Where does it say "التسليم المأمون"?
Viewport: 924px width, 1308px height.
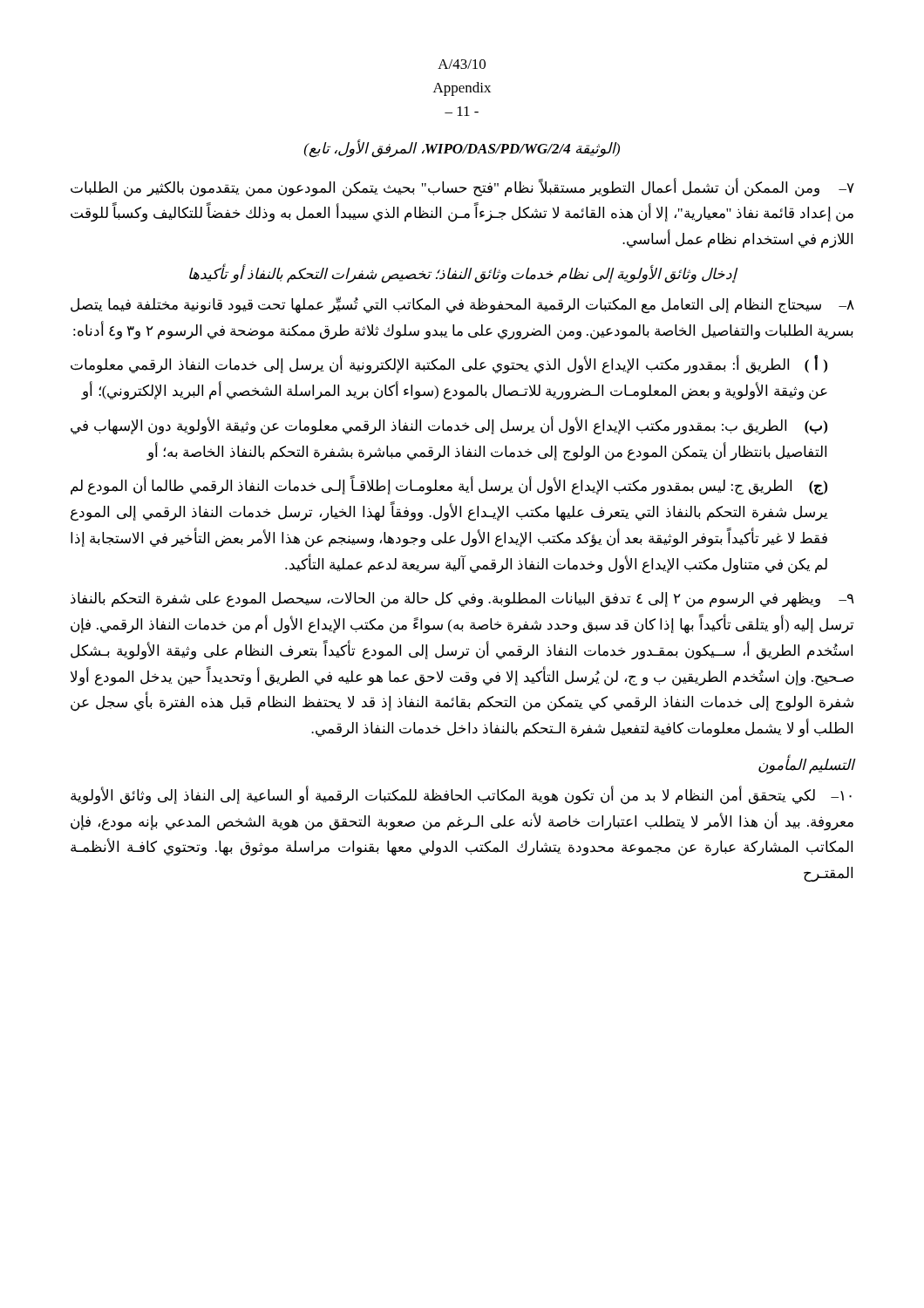tap(806, 765)
